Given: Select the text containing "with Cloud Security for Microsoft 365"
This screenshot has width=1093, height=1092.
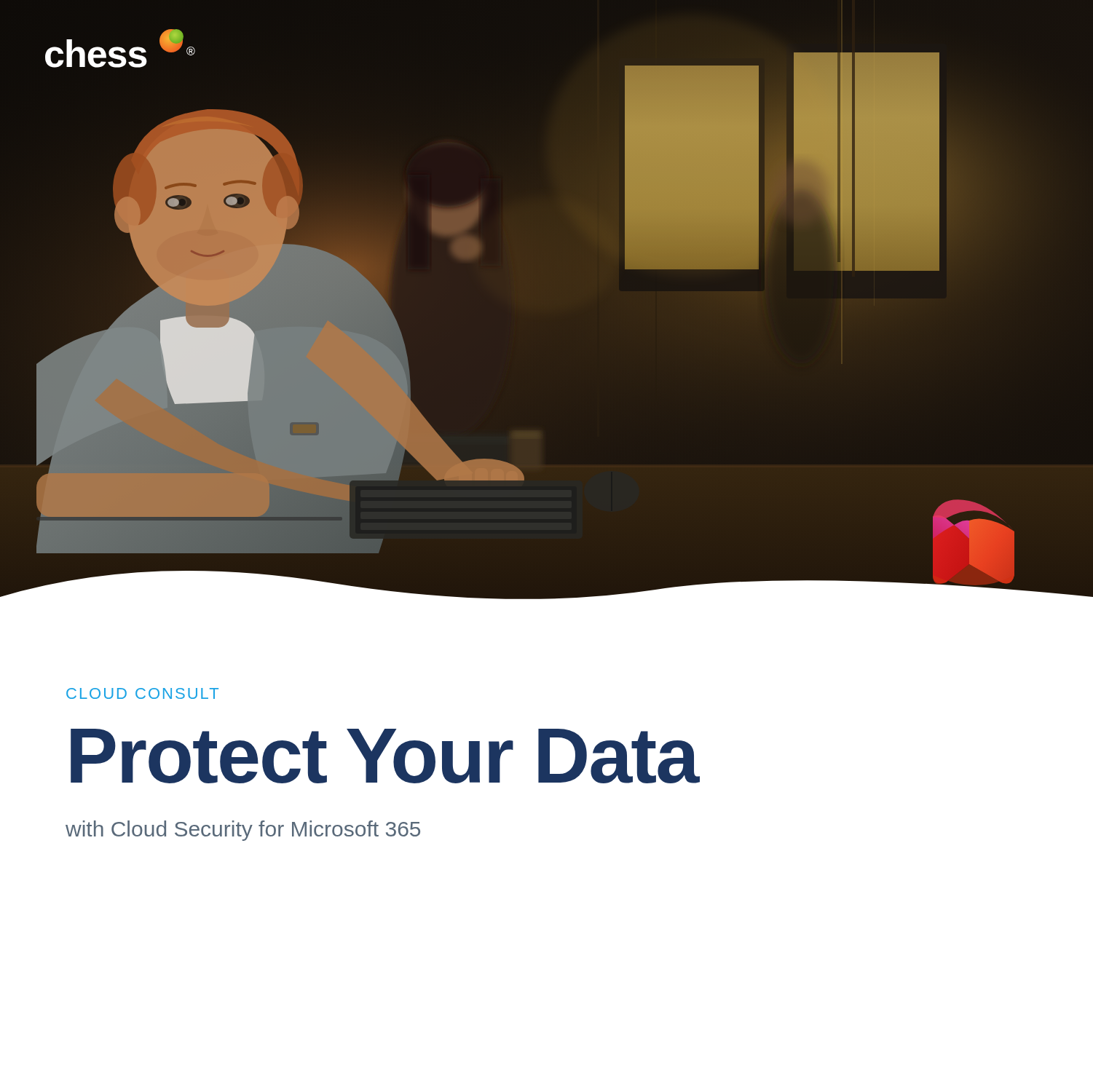Looking at the screenshot, I should point(243,829).
